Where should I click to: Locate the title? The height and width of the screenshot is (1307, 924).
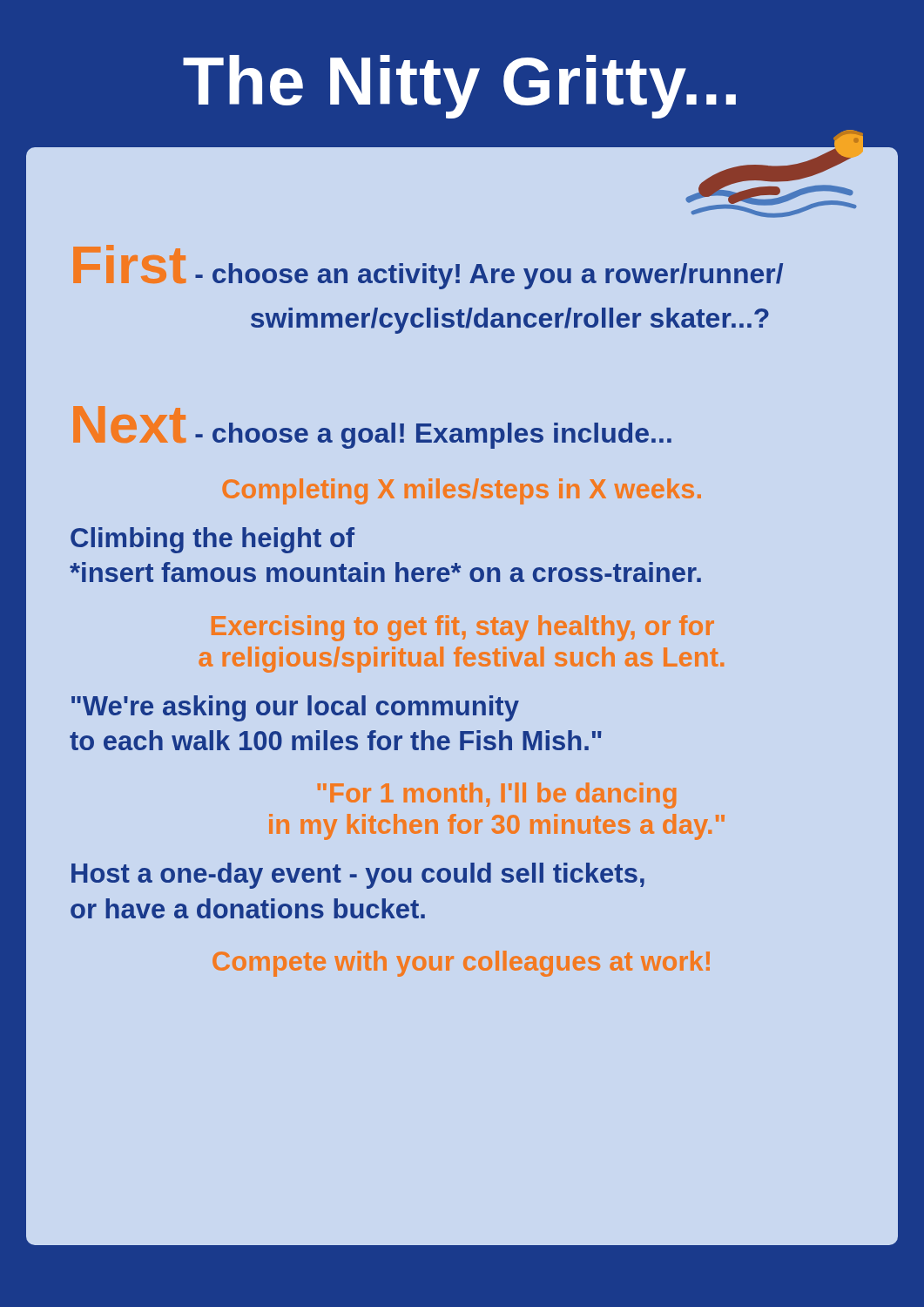coord(462,81)
